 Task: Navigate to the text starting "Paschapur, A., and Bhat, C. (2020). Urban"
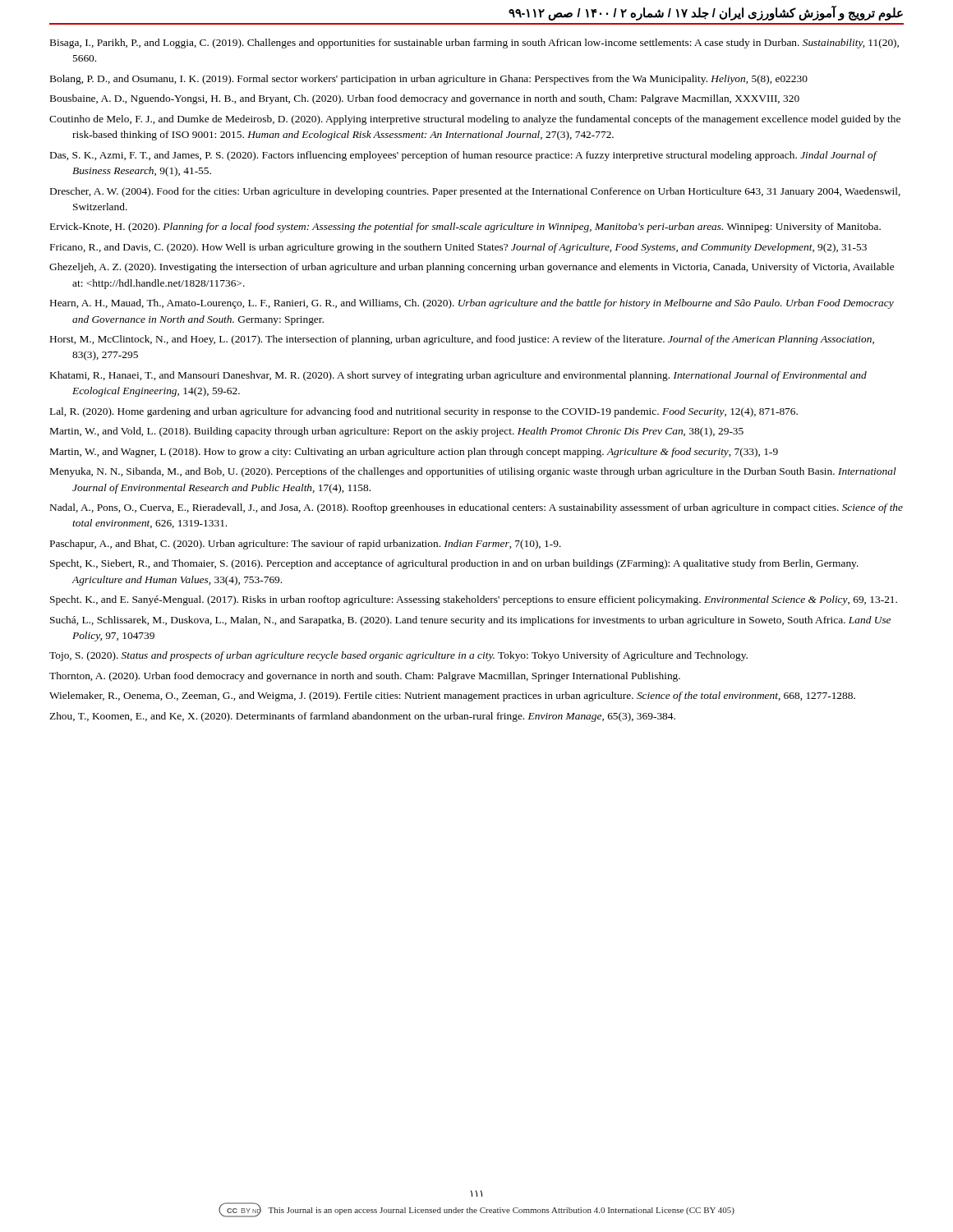tap(305, 543)
